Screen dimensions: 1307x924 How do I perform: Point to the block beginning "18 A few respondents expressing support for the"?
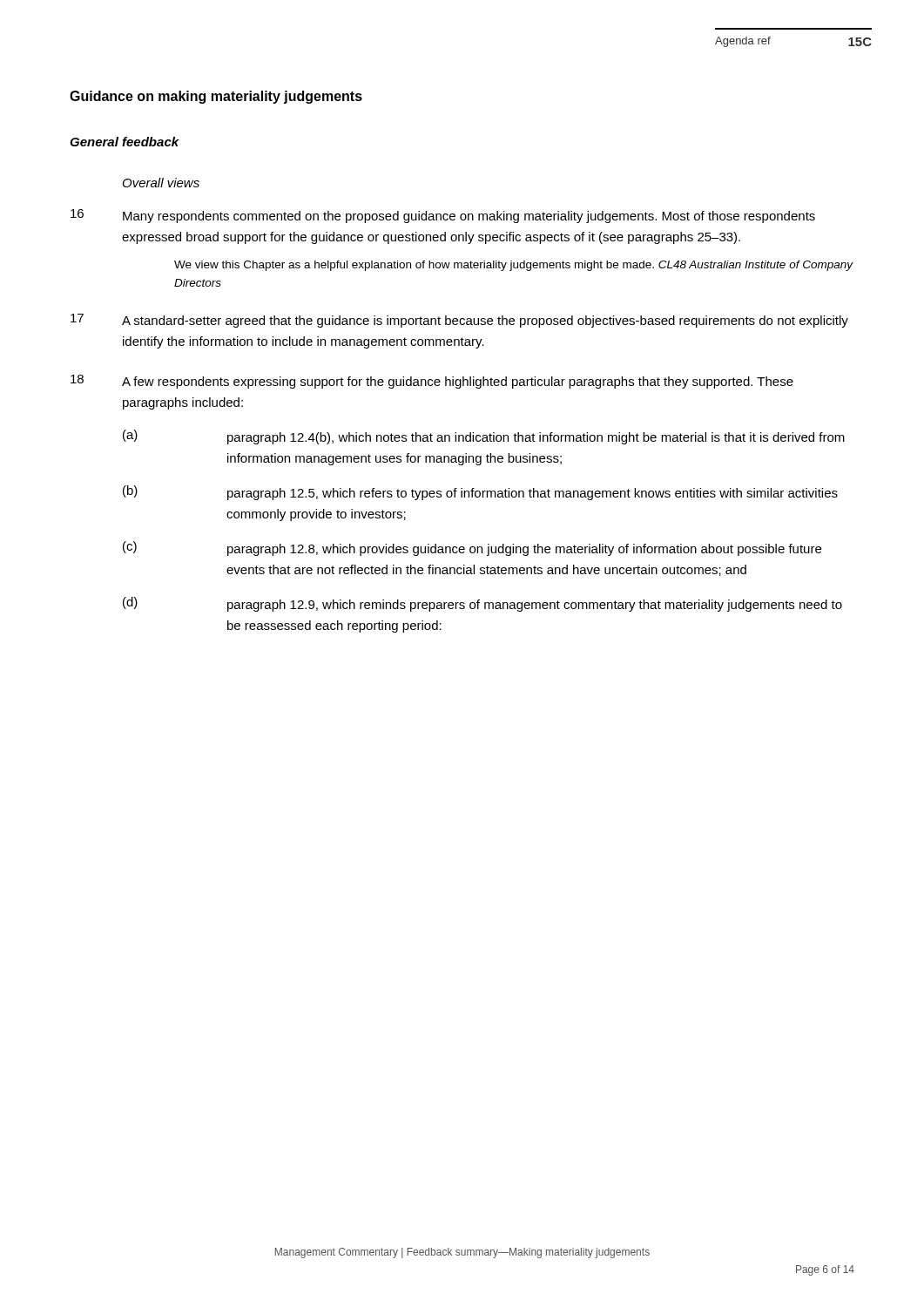point(462,392)
